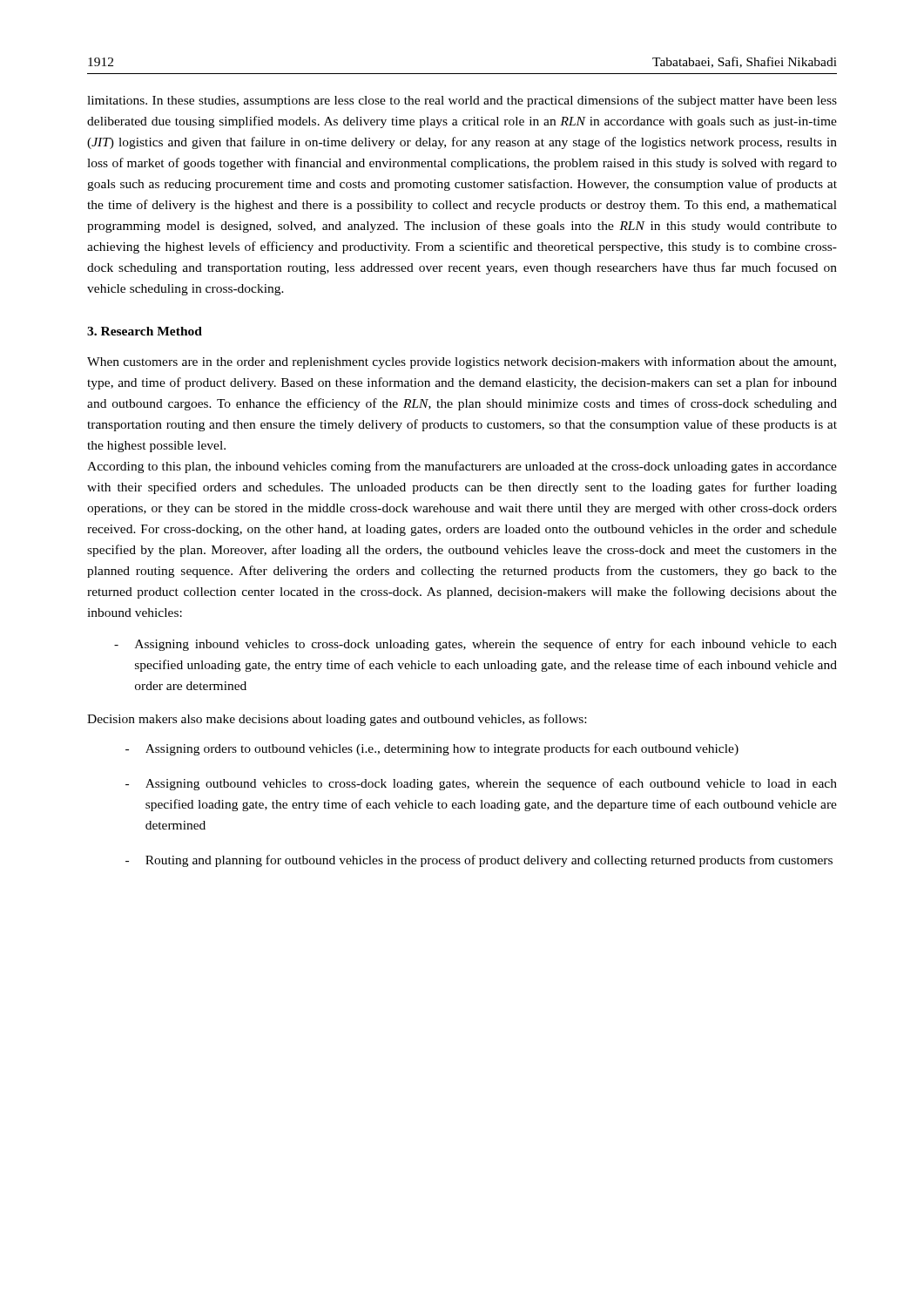Image resolution: width=924 pixels, height=1307 pixels.
Task: Click on the text block that reads "When customers are in the order"
Action: (x=462, y=404)
